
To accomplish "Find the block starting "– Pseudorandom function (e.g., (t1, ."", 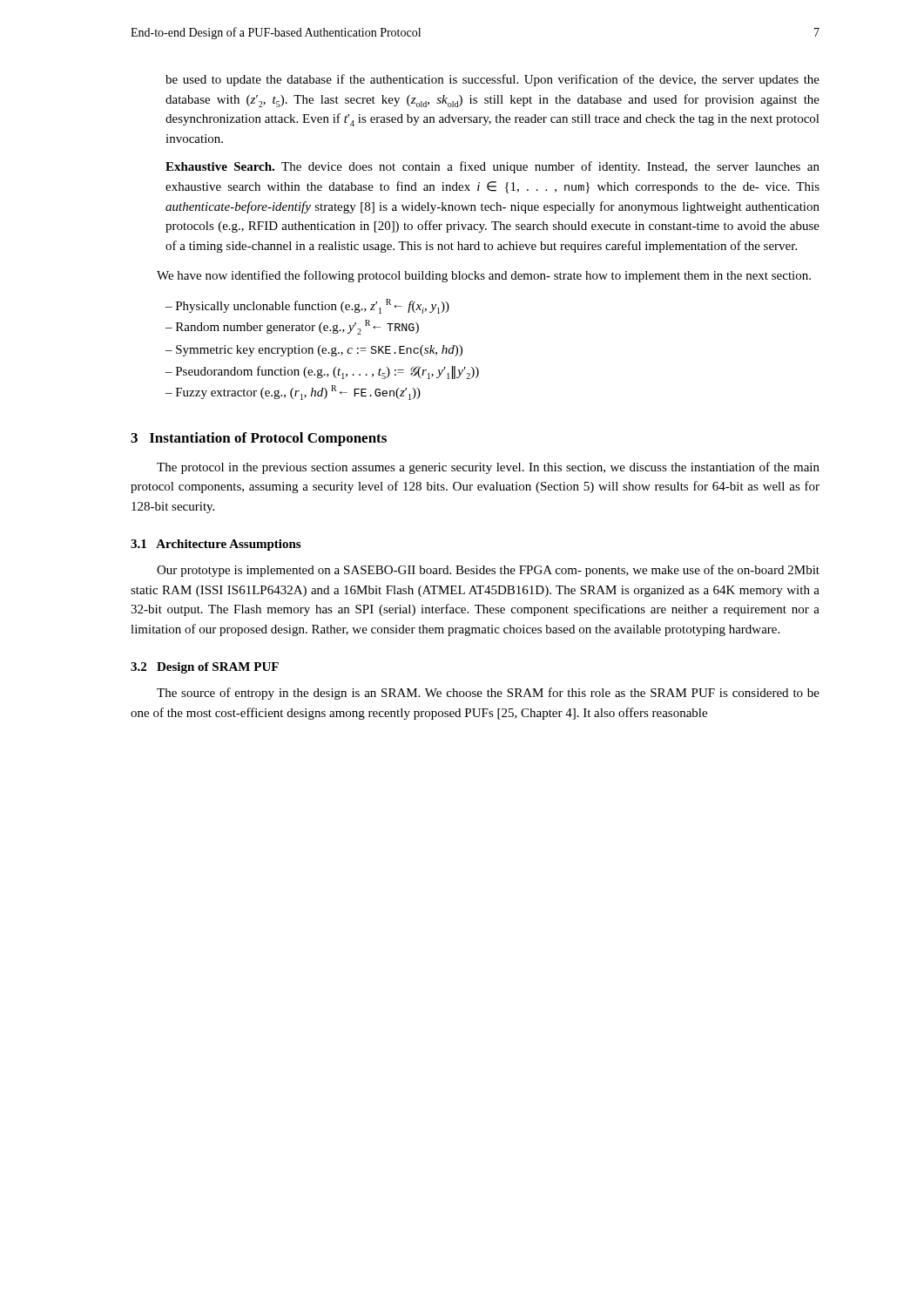I will coord(322,372).
